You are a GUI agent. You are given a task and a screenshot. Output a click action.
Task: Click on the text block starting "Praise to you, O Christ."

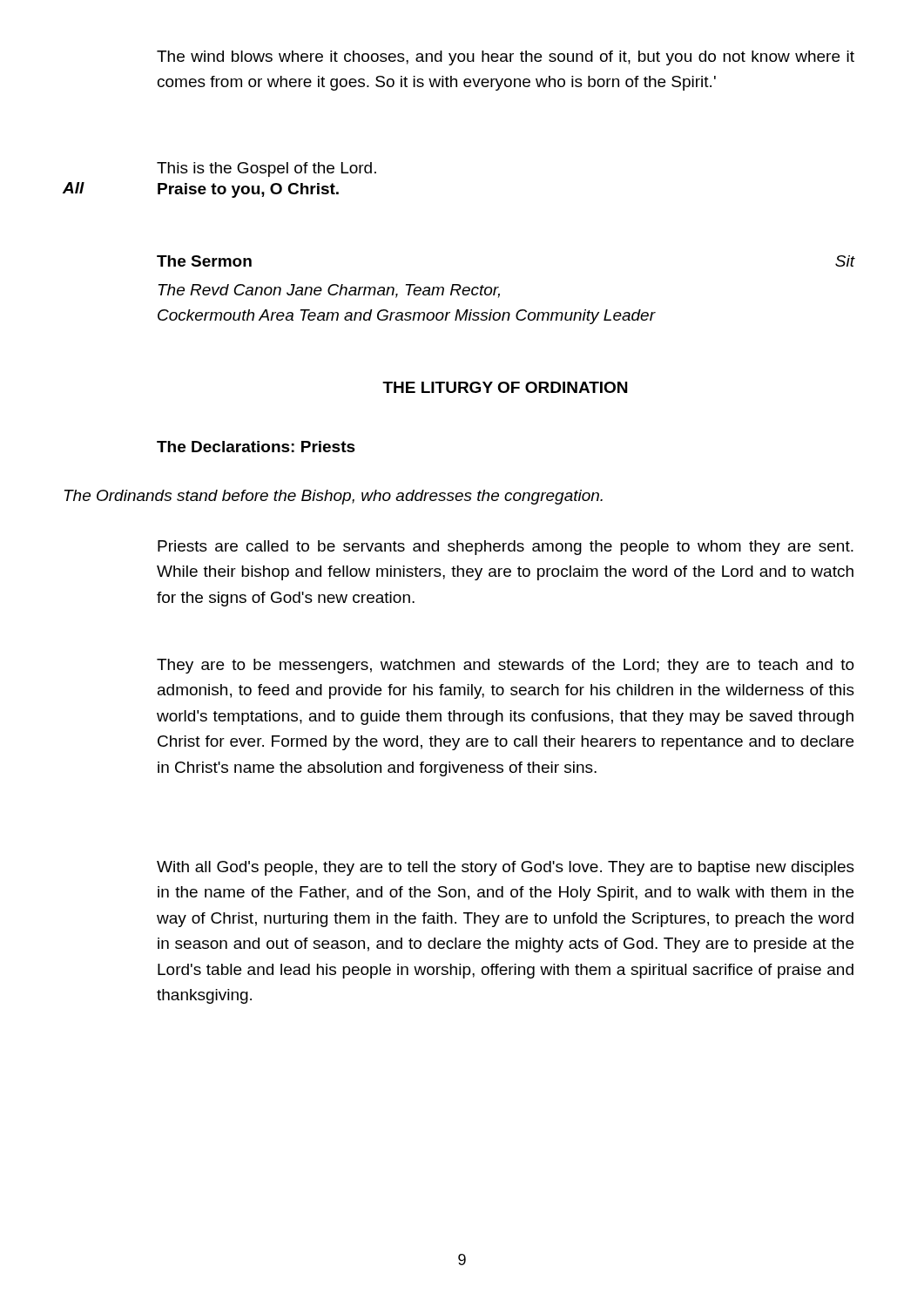[x=248, y=189]
